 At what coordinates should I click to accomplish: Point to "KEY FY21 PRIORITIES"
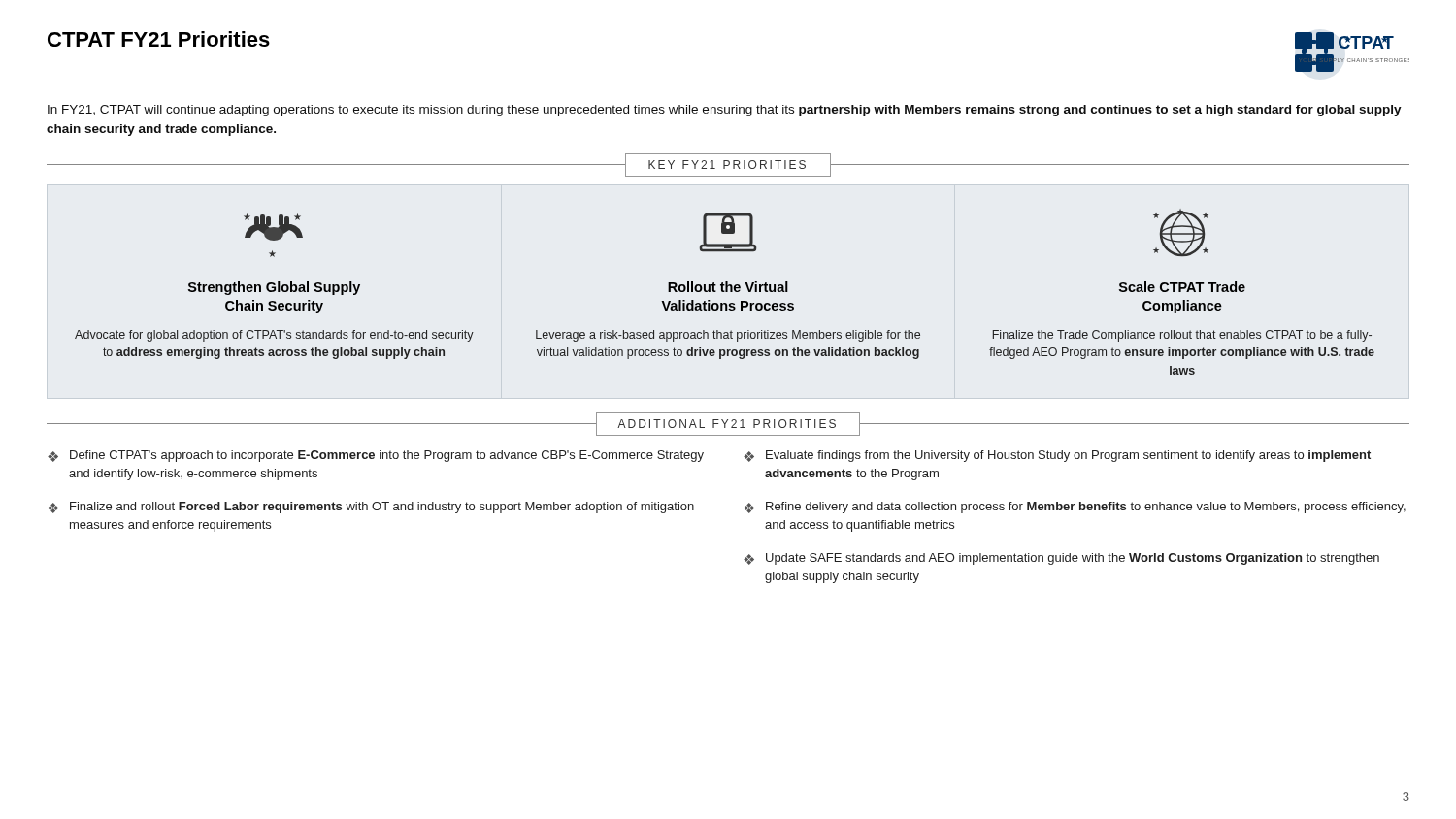728,164
